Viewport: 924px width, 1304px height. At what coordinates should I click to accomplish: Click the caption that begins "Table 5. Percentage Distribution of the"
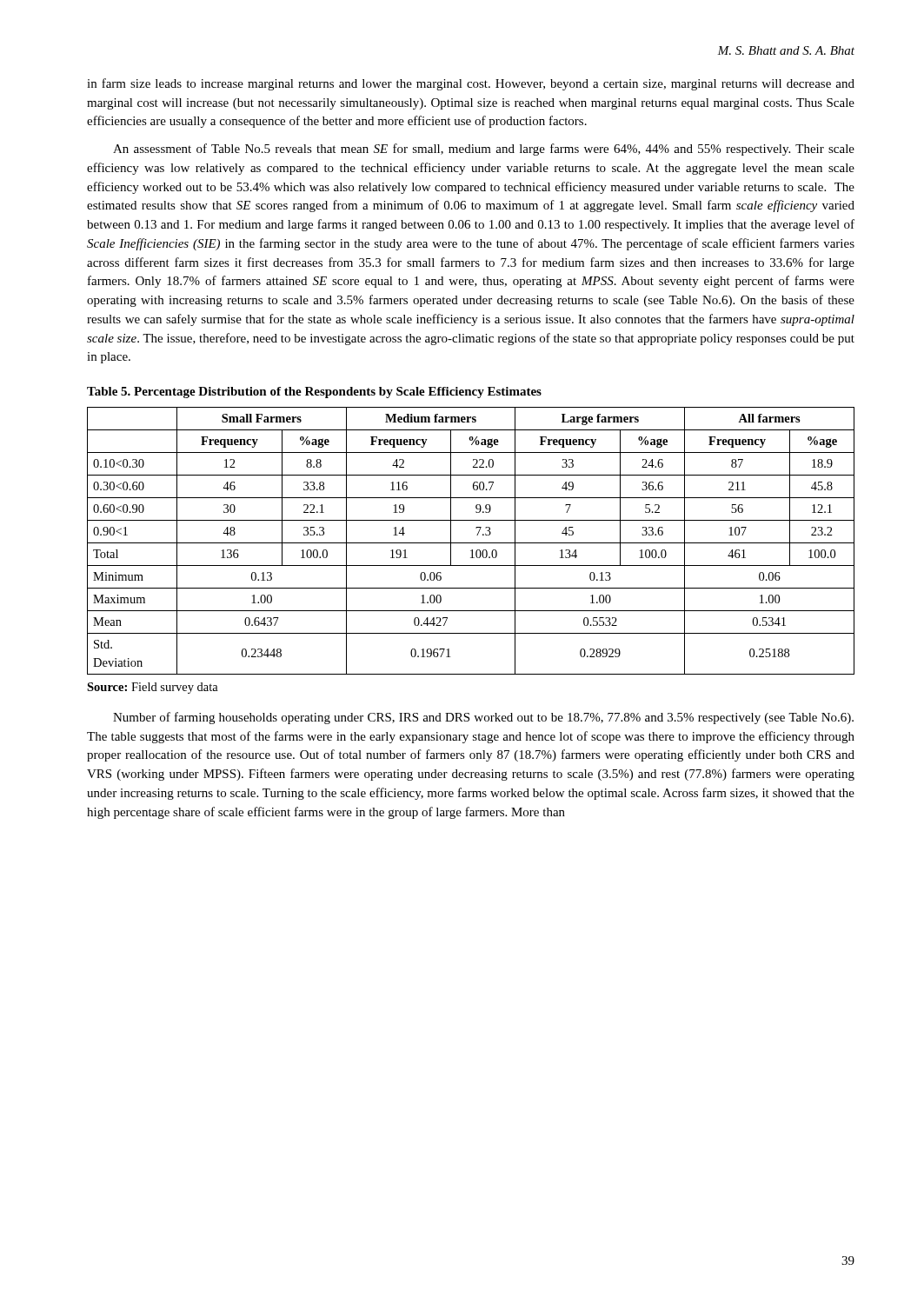click(x=314, y=391)
